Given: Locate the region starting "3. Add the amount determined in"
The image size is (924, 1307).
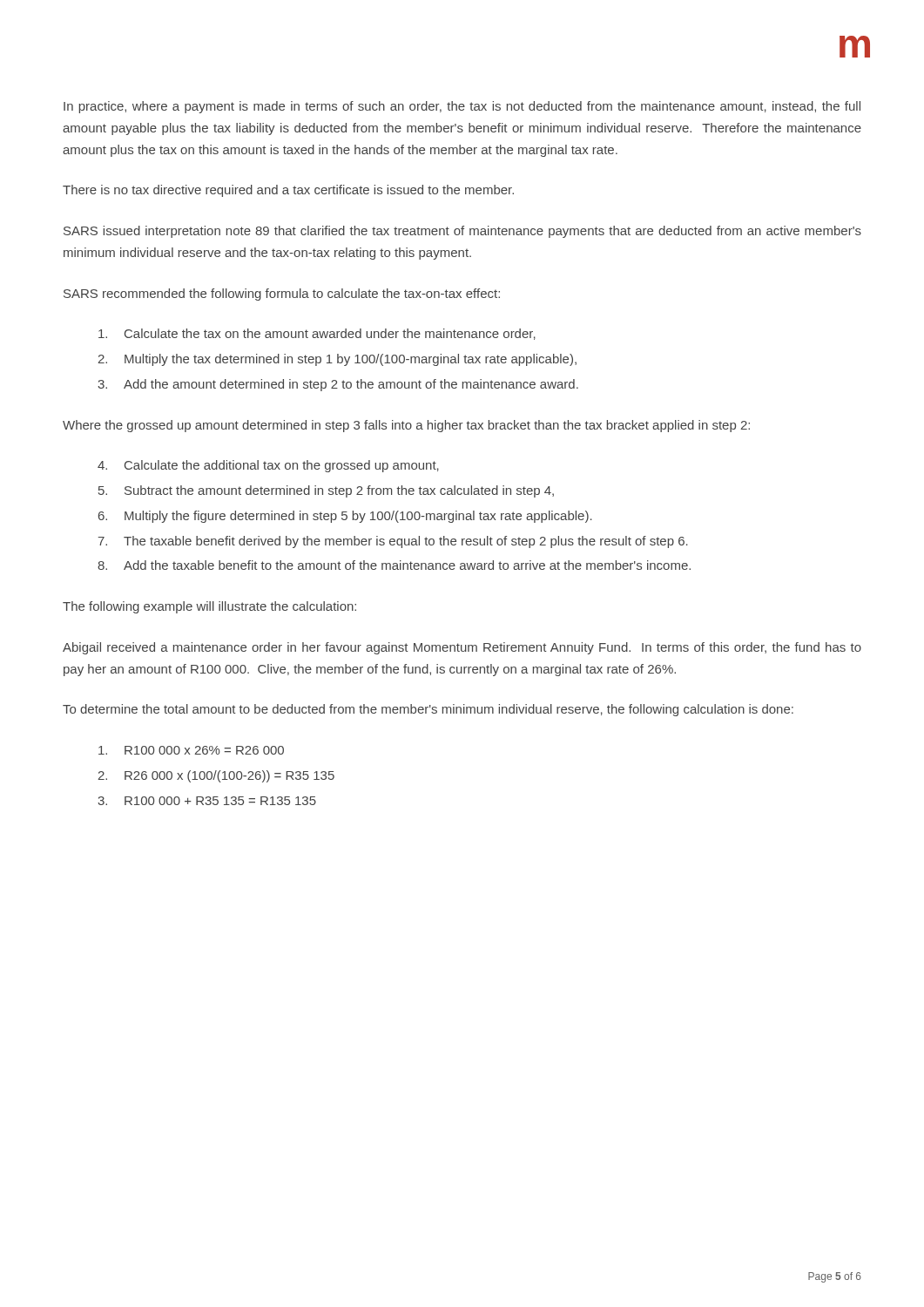Looking at the screenshot, I should [479, 384].
